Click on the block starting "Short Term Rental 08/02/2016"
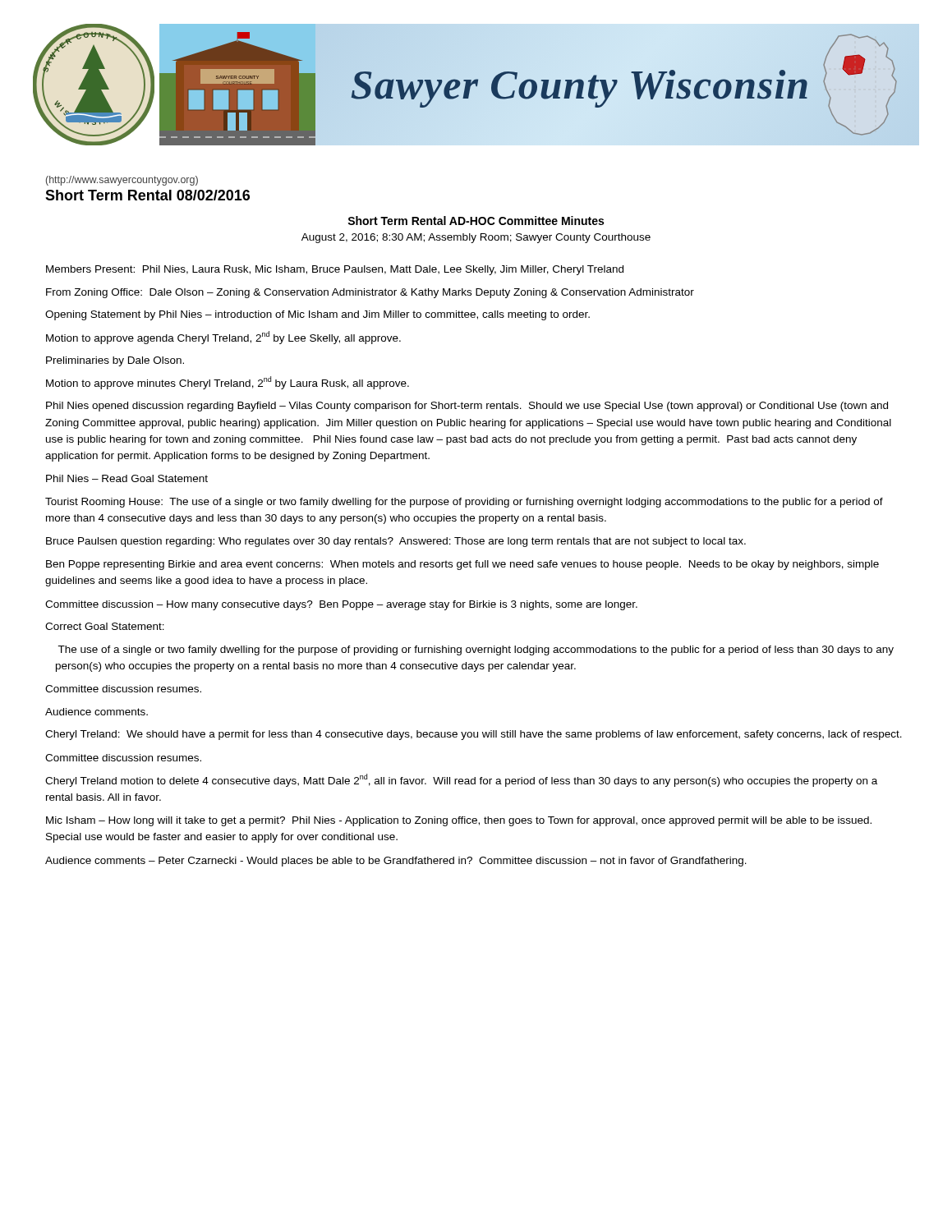Screen dimensions: 1232x952 point(148,195)
